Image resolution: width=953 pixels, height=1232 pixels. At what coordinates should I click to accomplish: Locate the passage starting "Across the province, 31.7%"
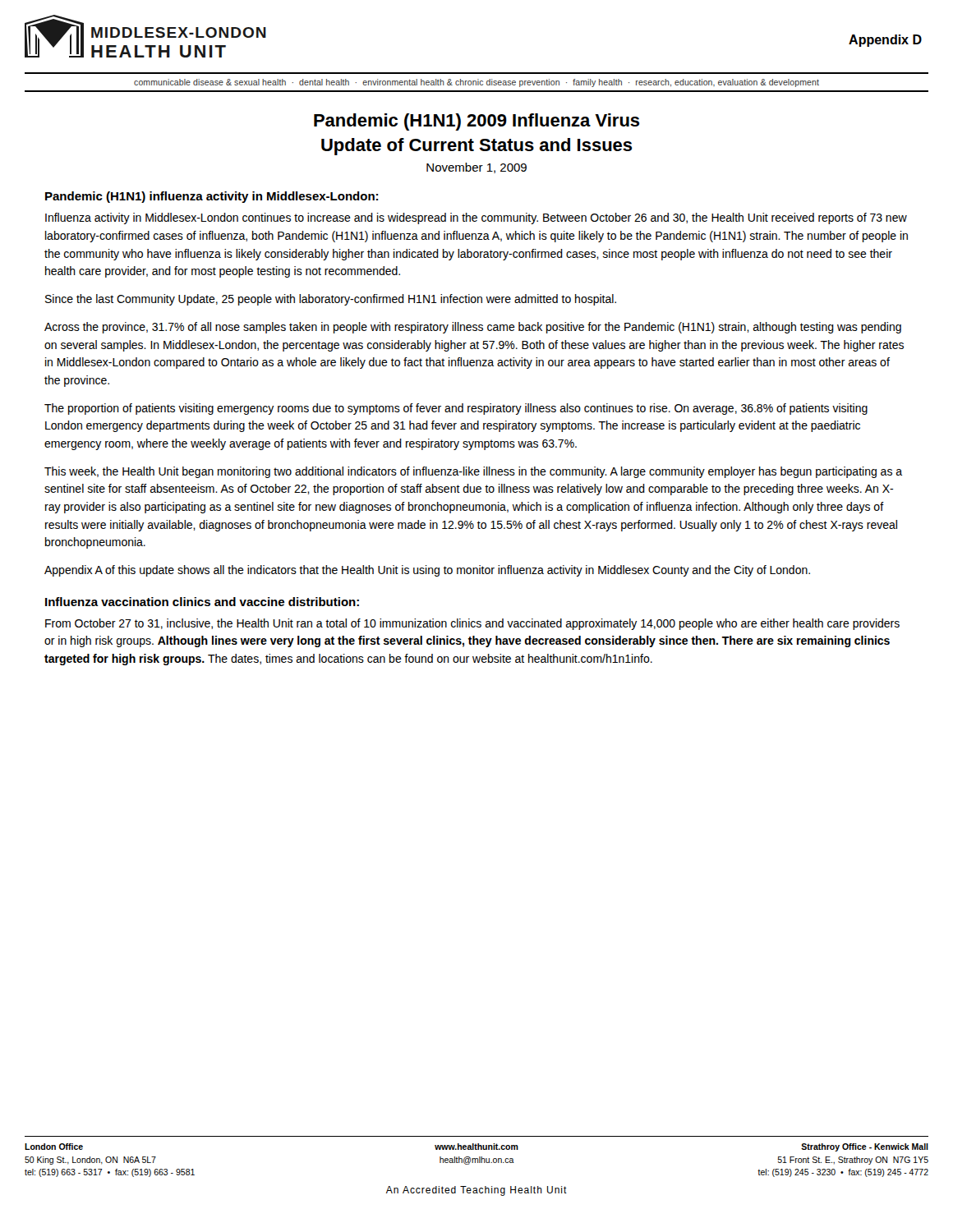tap(474, 353)
